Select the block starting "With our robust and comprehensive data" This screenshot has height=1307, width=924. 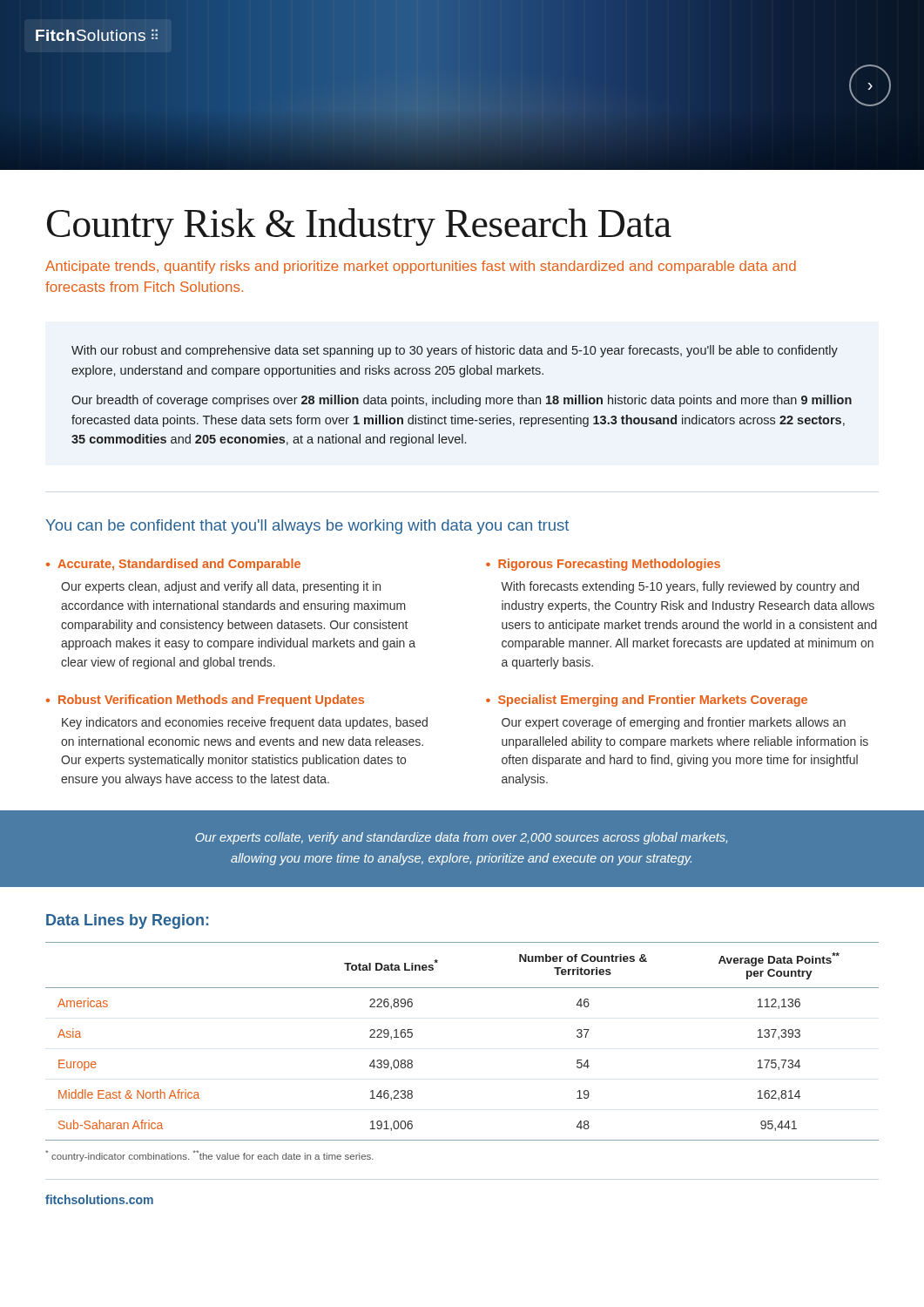[462, 395]
